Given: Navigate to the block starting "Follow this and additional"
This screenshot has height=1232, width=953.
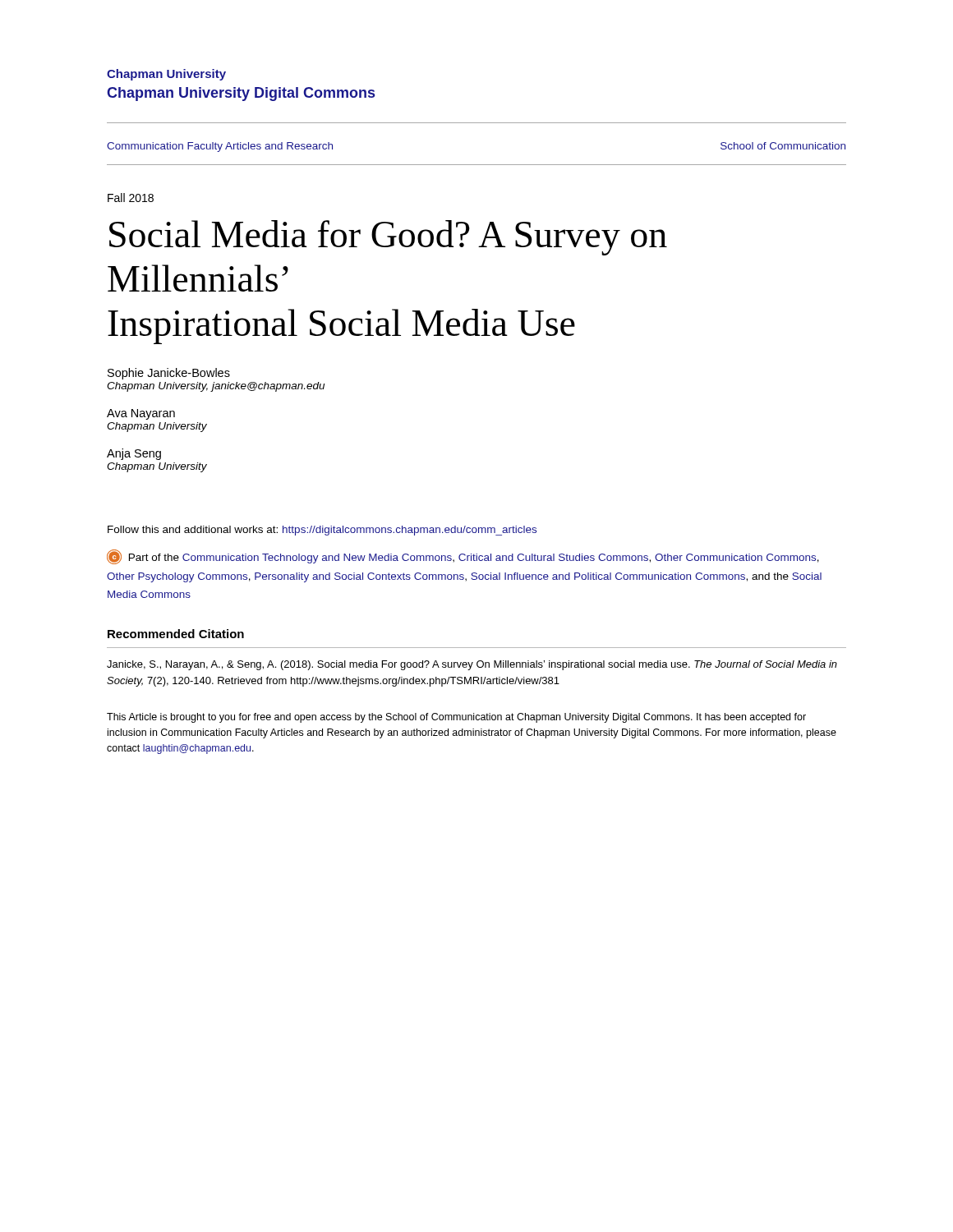Looking at the screenshot, I should 322,529.
